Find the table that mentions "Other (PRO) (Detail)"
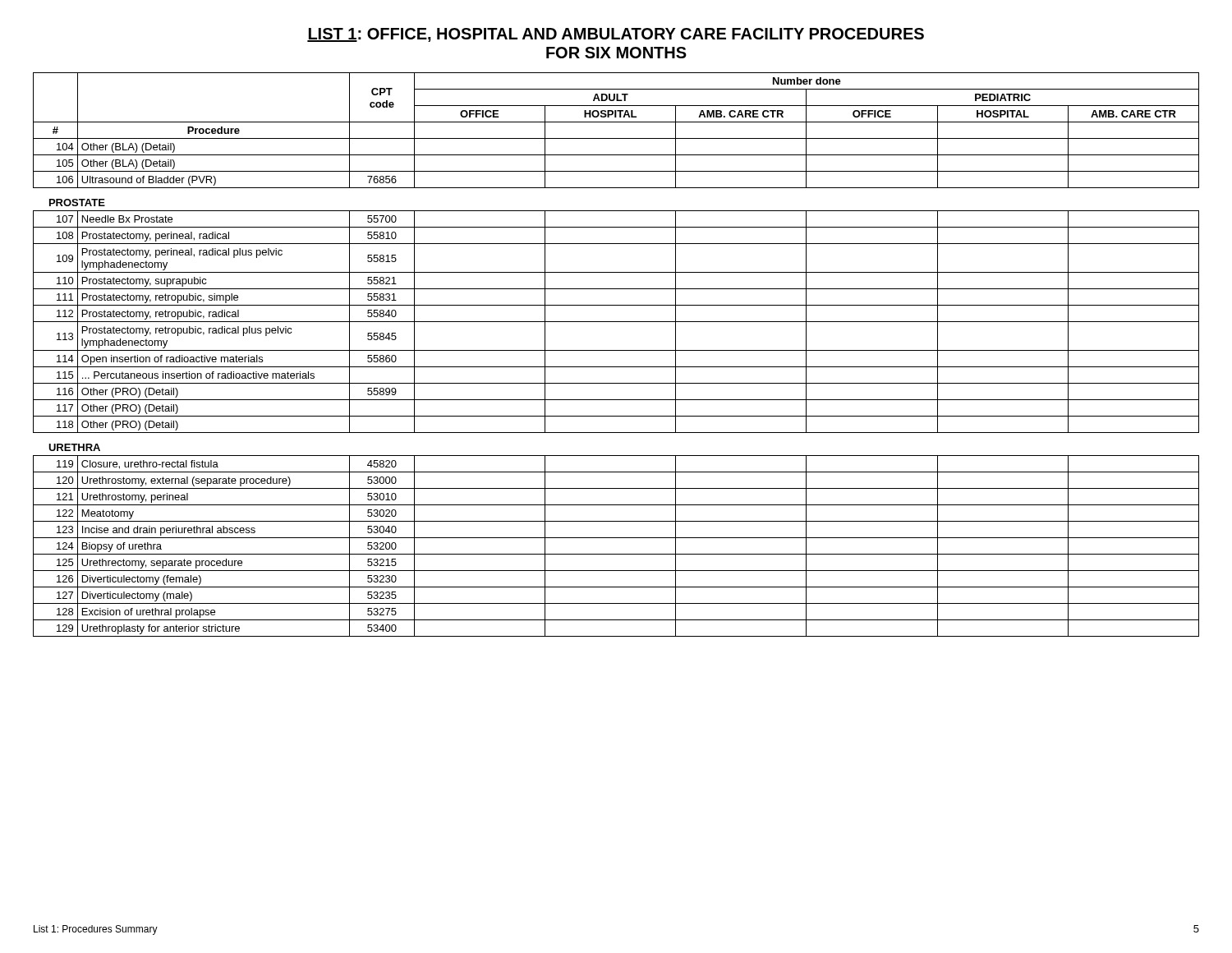This screenshot has height=953, width=1232. click(616, 355)
